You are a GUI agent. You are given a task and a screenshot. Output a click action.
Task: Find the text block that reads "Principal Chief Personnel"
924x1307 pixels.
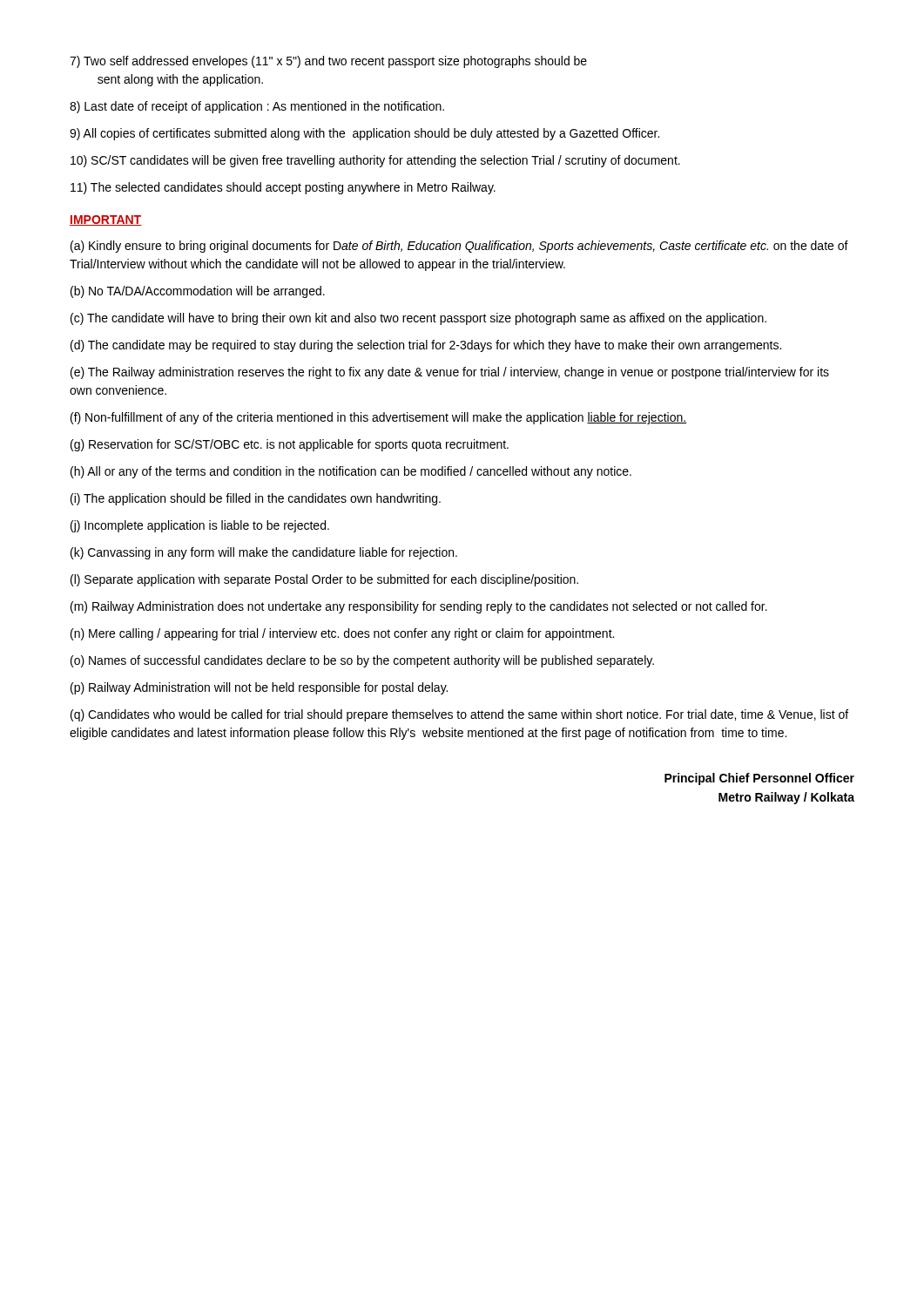point(759,788)
